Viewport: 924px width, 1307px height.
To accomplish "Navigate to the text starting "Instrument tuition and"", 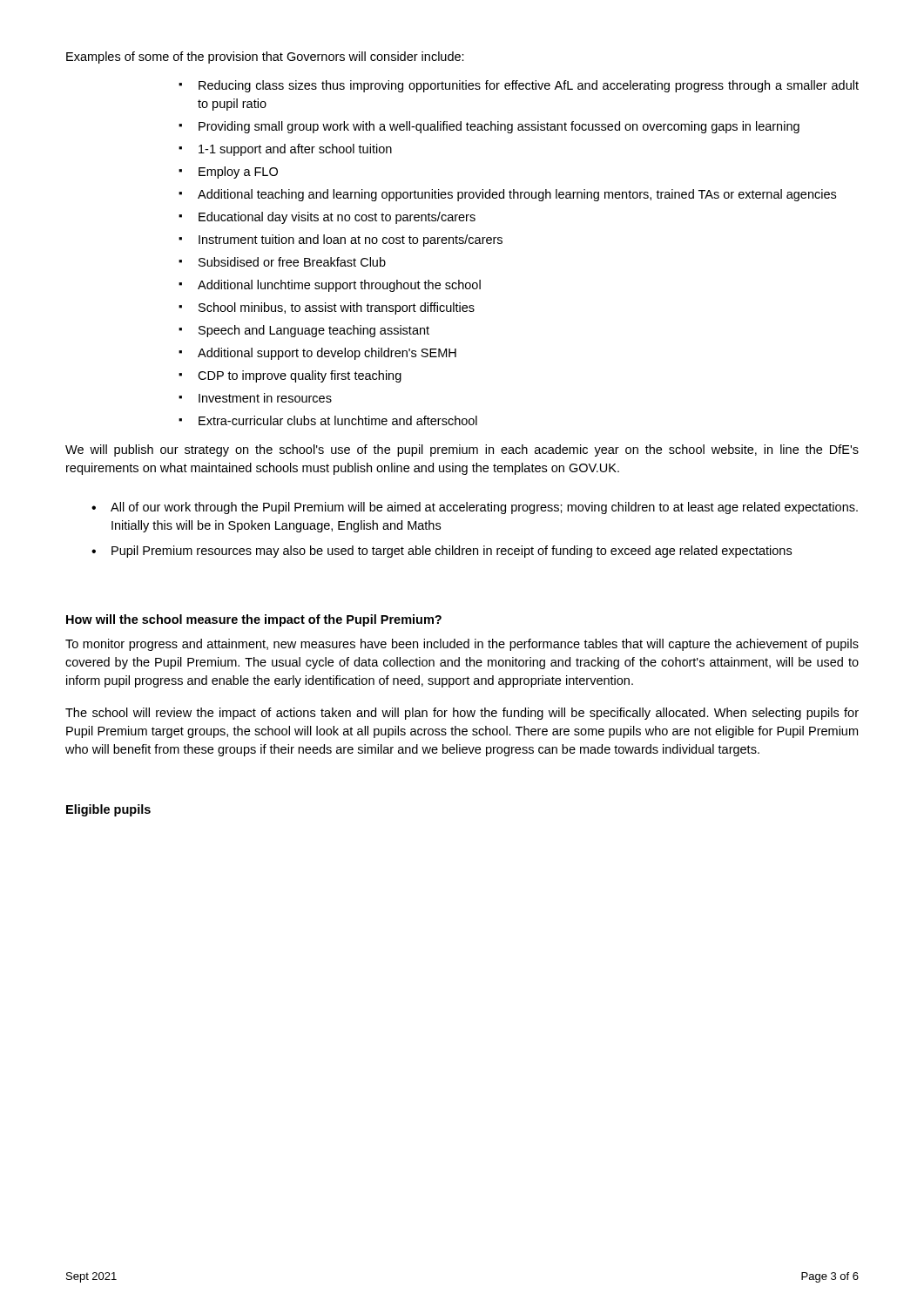I will point(350,240).
